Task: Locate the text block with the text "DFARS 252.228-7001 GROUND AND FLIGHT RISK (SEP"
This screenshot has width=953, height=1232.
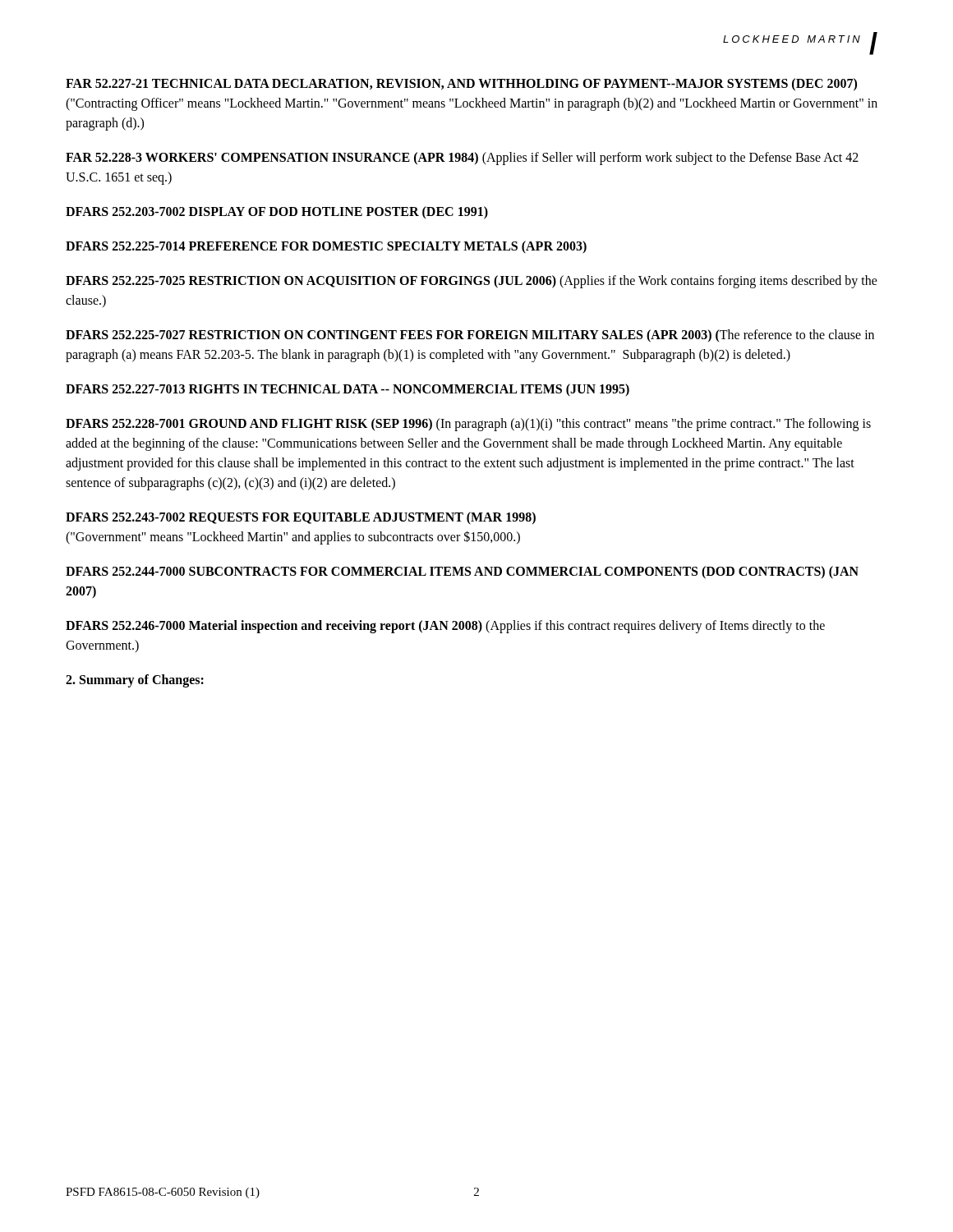Action: coord(468,453)
